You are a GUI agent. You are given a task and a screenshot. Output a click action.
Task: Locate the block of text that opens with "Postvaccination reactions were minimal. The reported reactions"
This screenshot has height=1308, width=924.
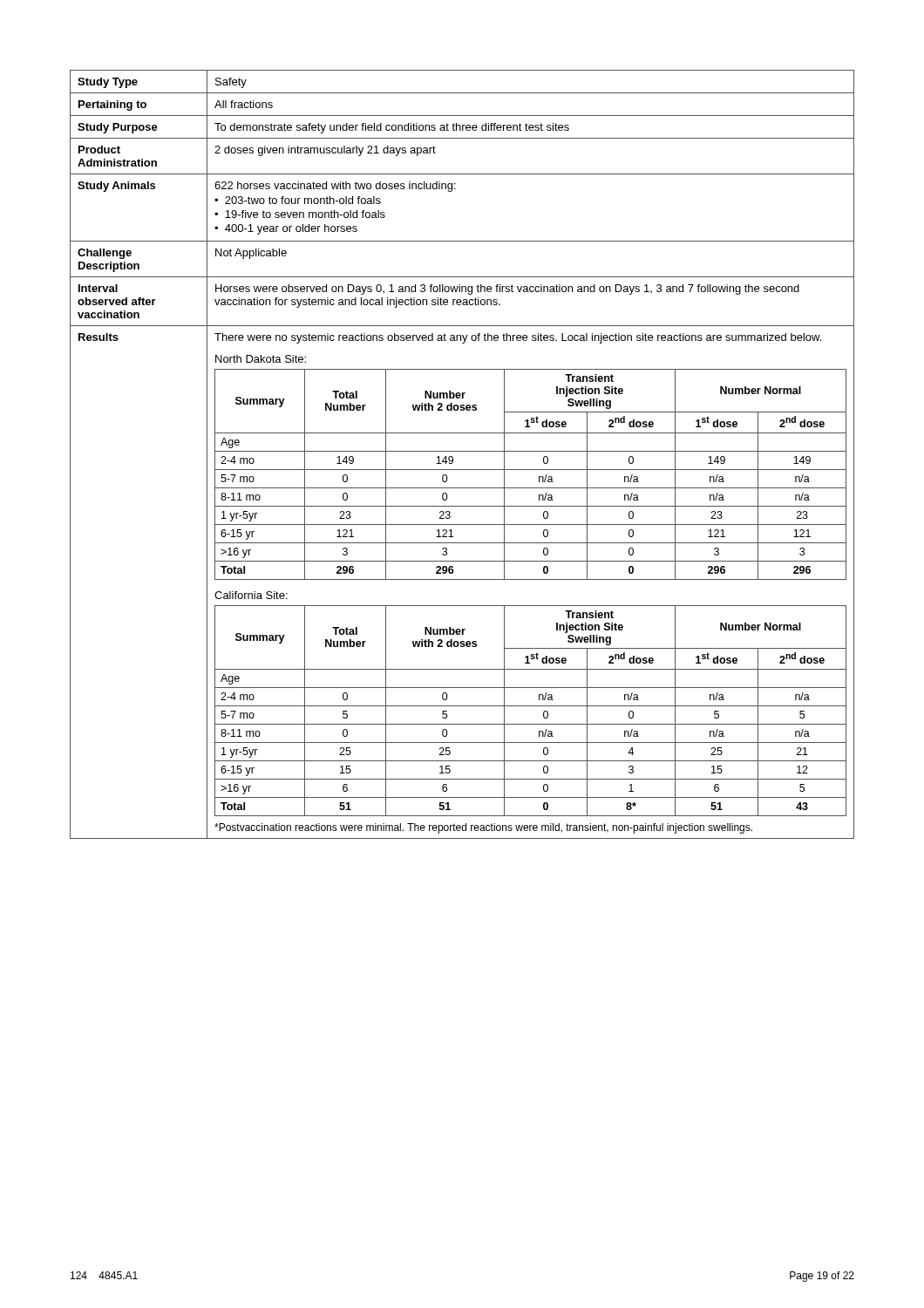tap(484, 828)
